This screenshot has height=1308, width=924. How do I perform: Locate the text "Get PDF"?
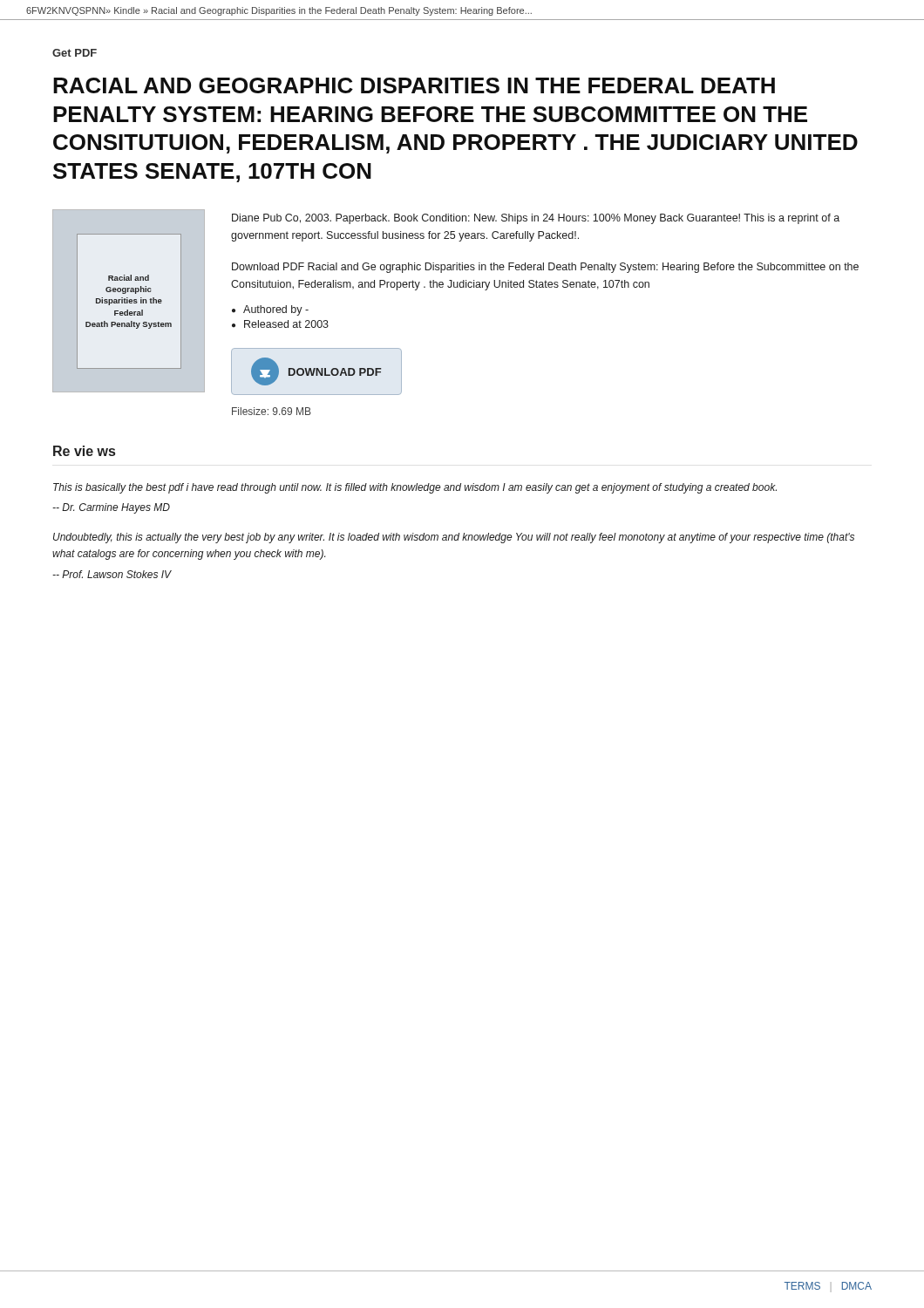point(75,53)
